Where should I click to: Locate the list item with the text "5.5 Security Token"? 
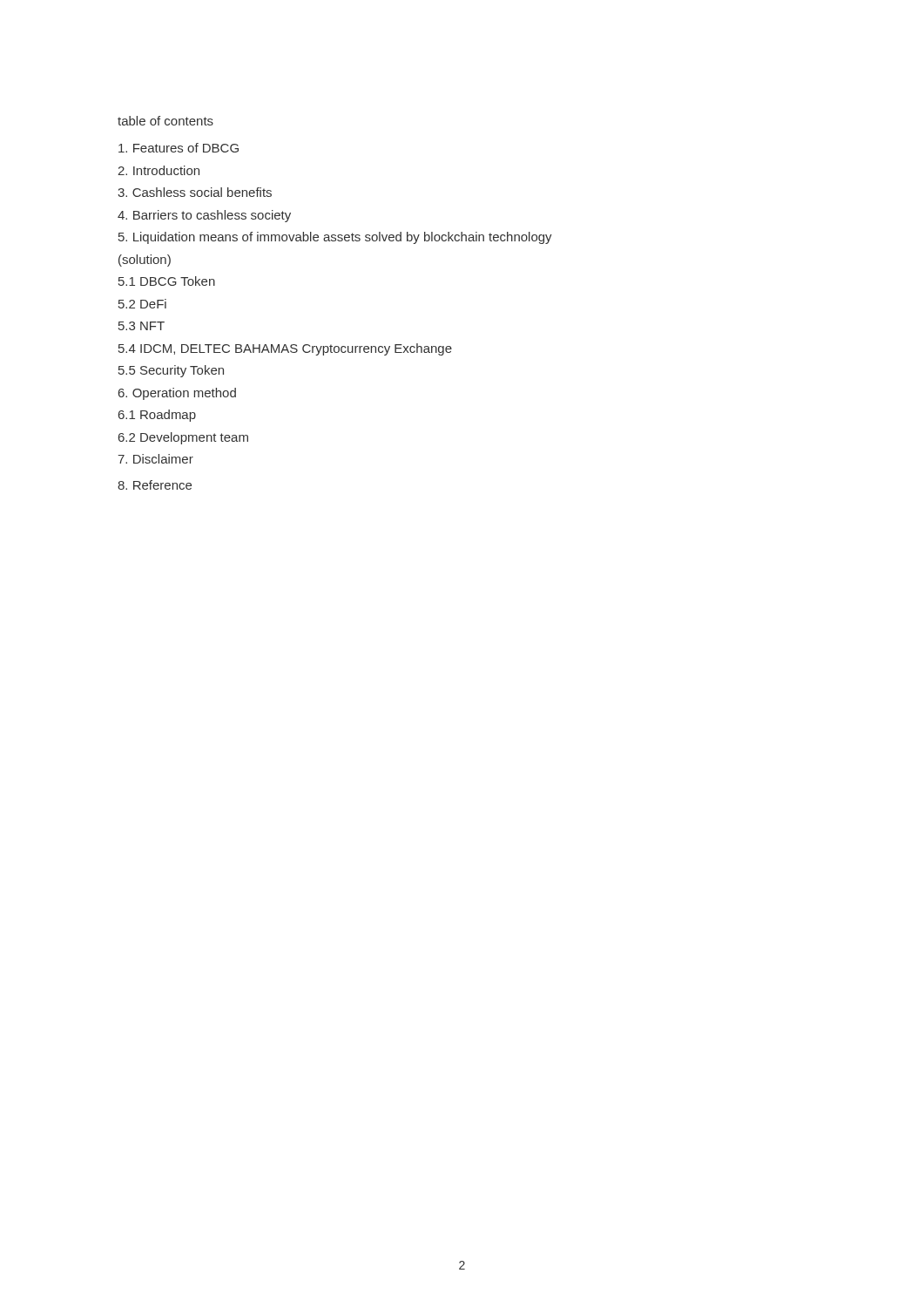[171, 370]
